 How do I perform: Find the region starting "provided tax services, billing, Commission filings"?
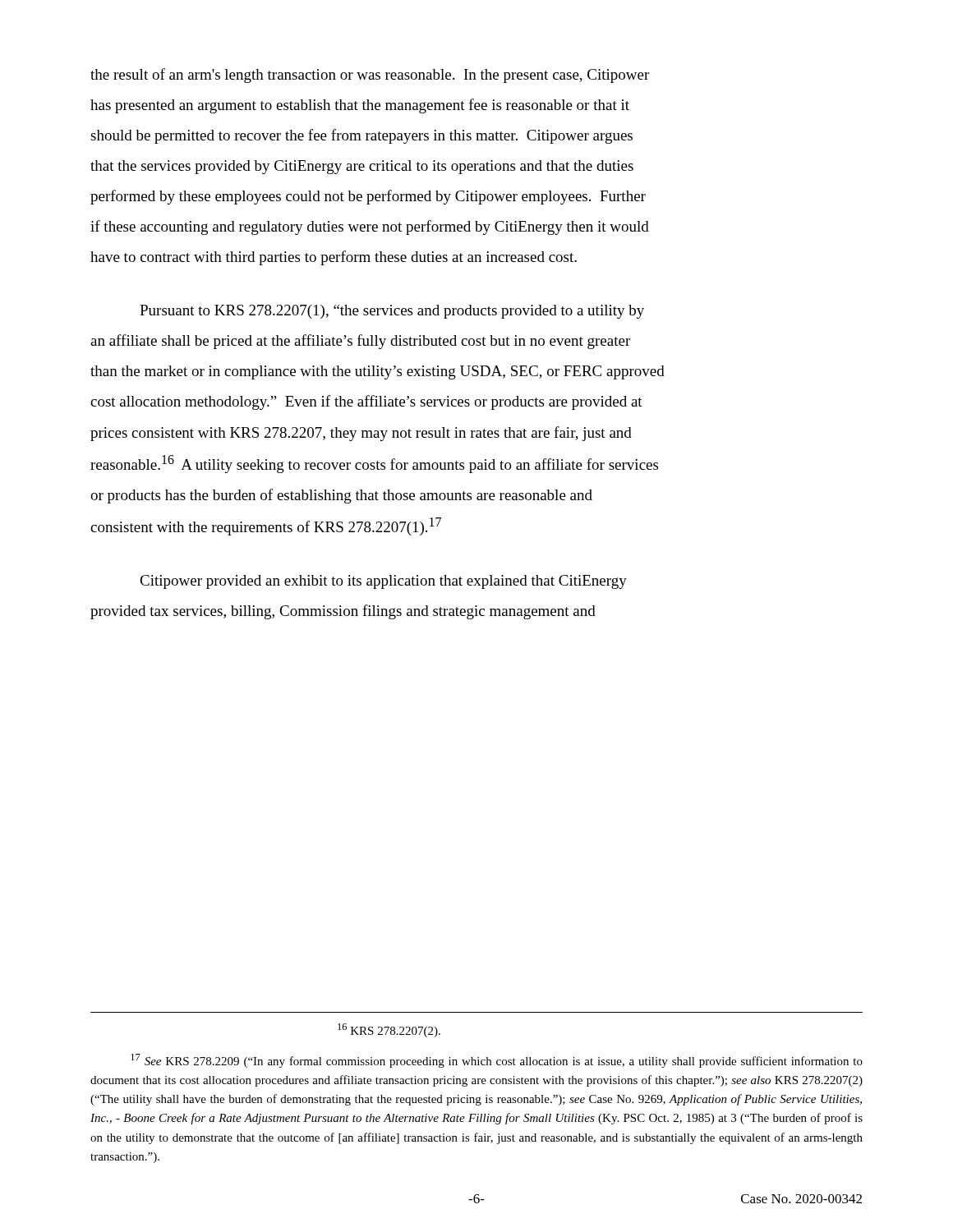(x=343, y=611)
